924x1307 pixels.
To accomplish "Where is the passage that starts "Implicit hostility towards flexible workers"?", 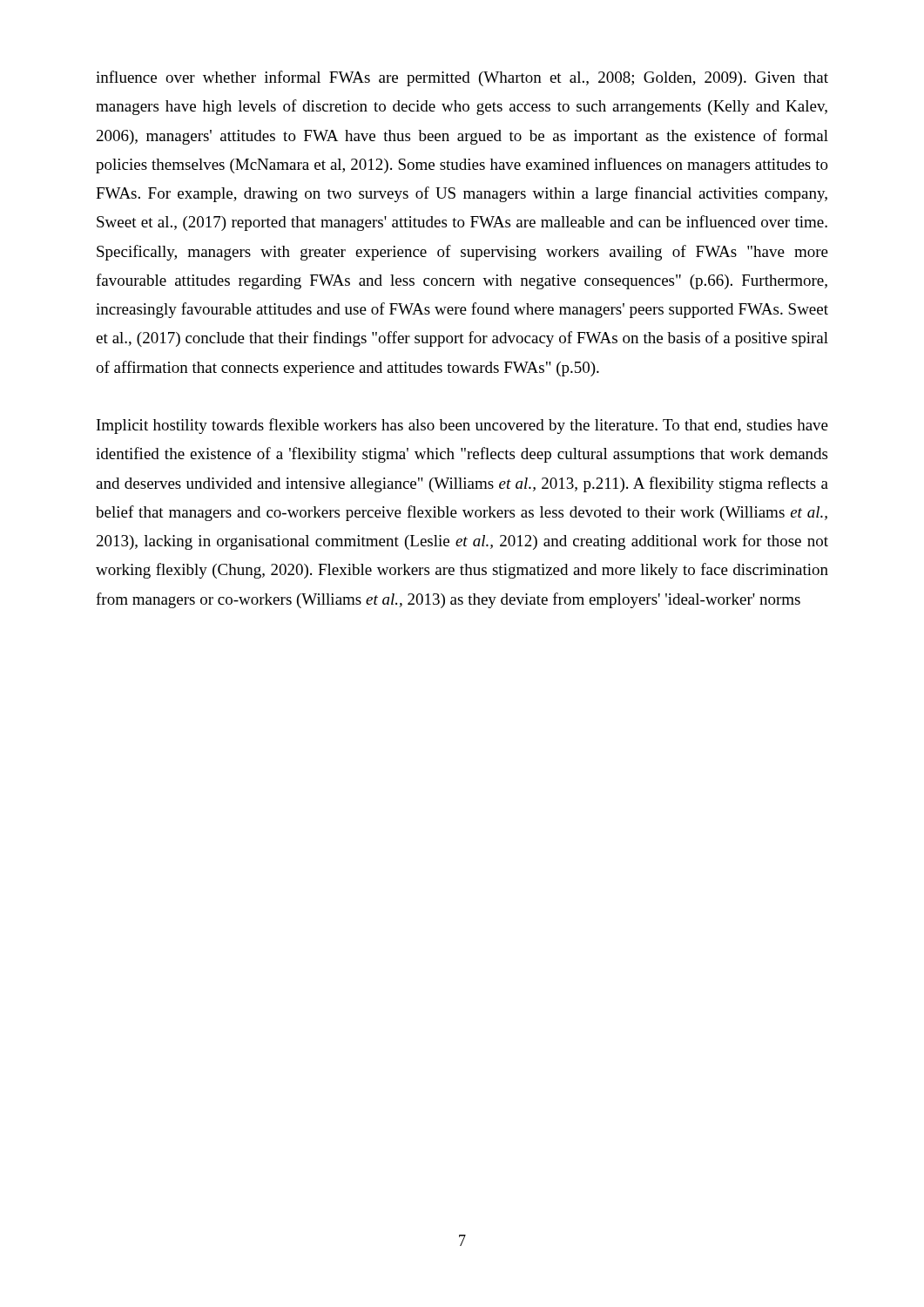I will point(462,512).
